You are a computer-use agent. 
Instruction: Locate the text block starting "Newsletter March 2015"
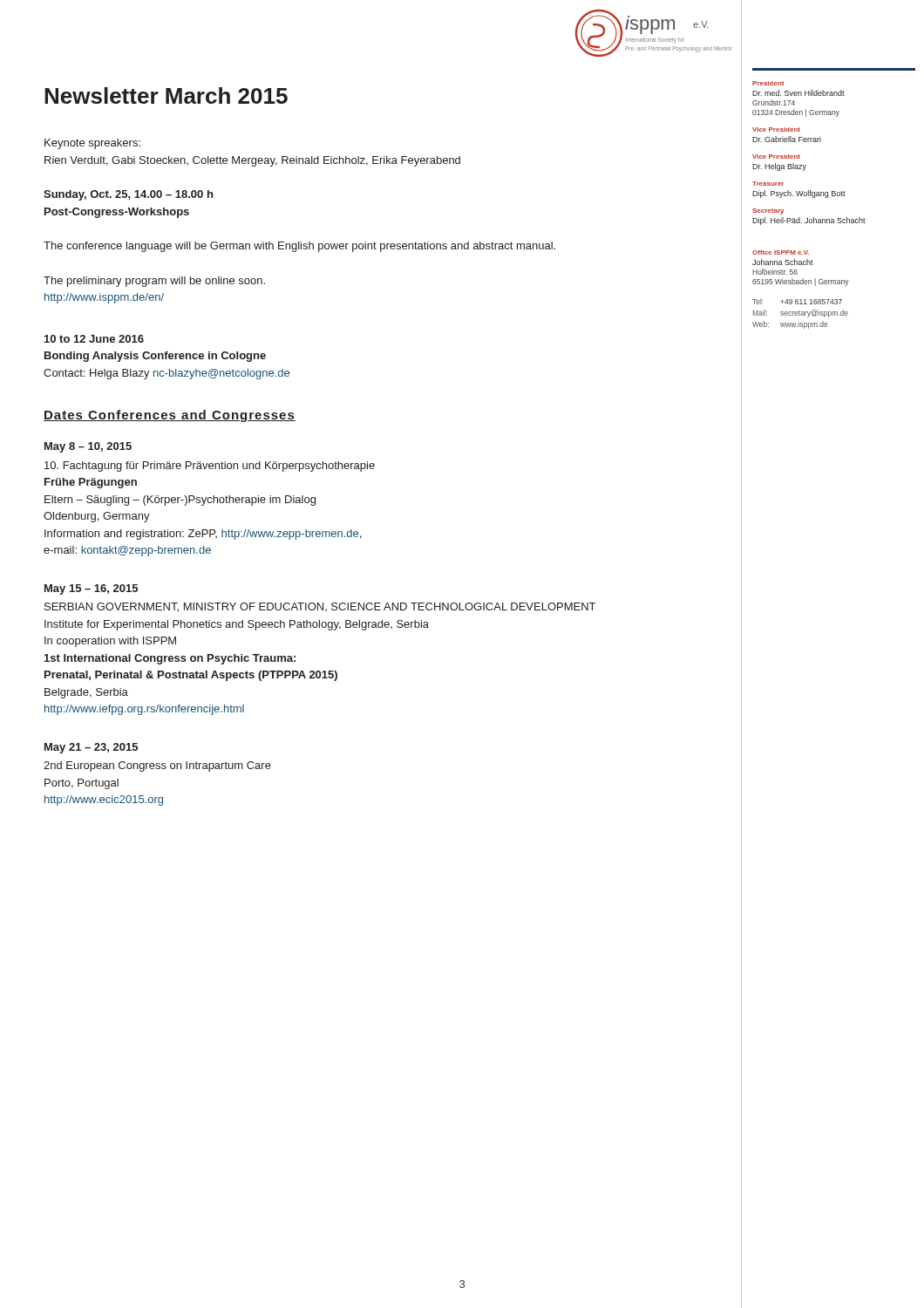pyautogui.click(x=166, y=96)
